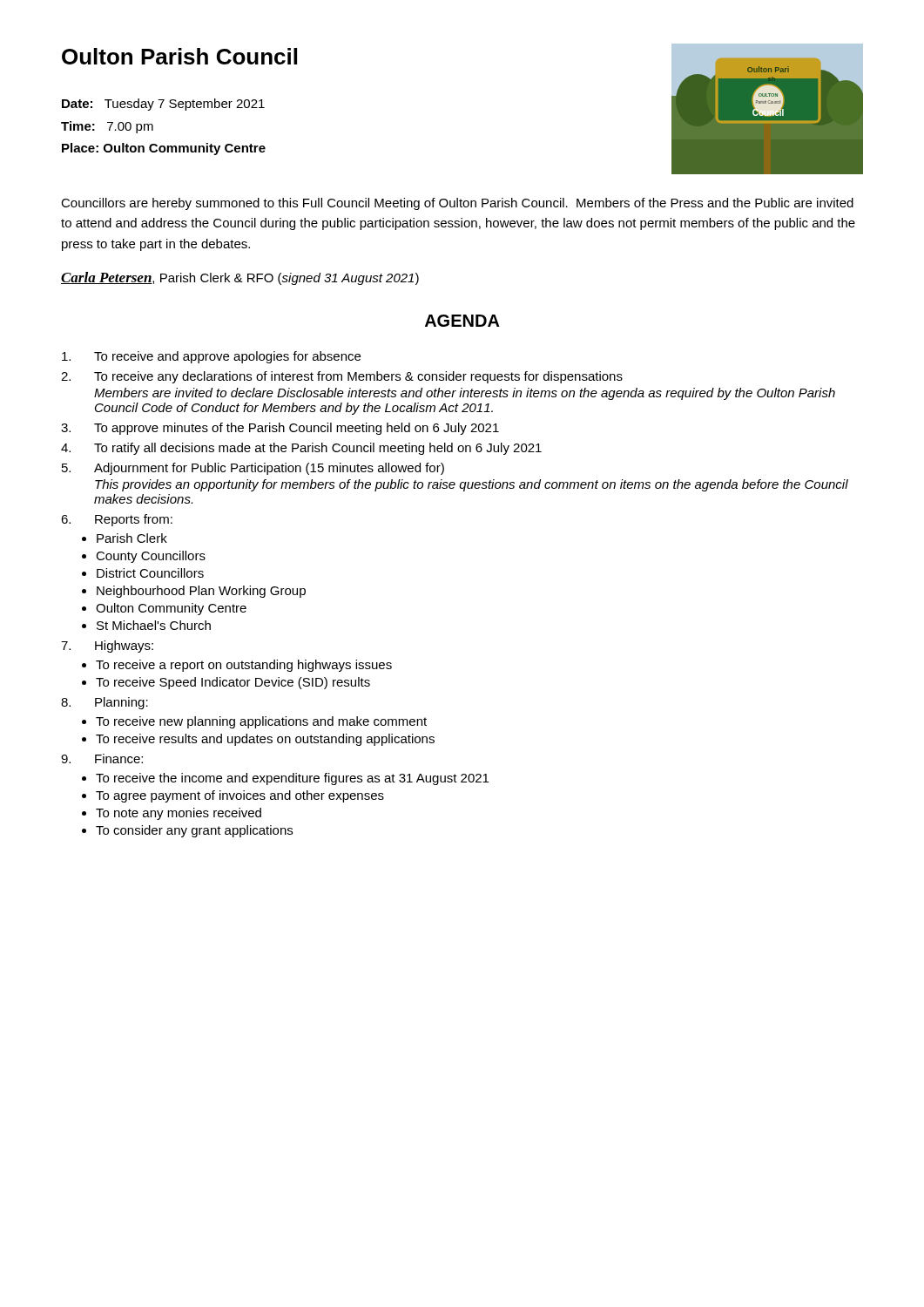Image resolution: width=924 pixels, height=1307 pixels.
Task: Select the text block starting "Date: Tuesday 7"
Action: coord(163,105)
